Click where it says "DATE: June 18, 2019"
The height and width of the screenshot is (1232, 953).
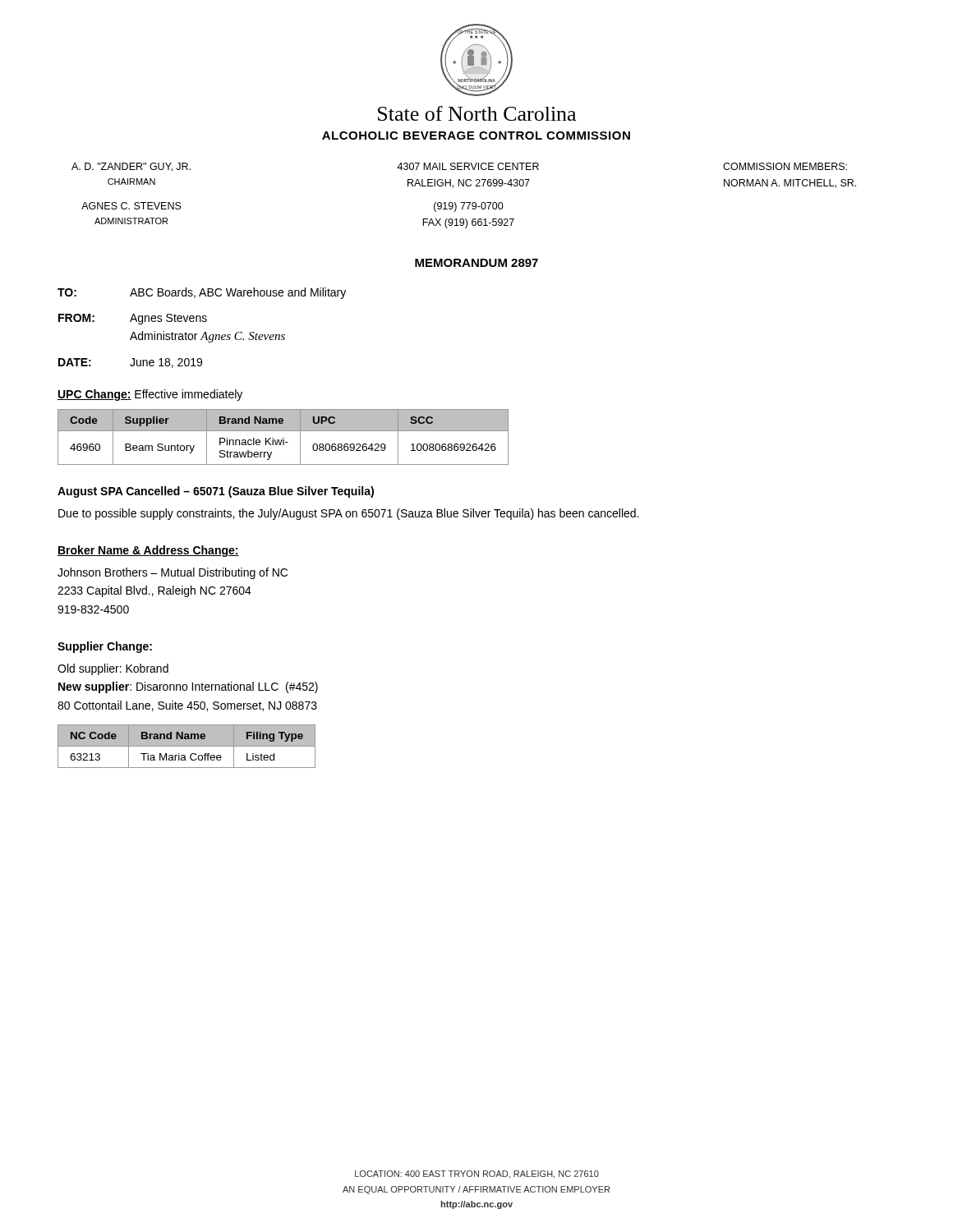(130, 363)
